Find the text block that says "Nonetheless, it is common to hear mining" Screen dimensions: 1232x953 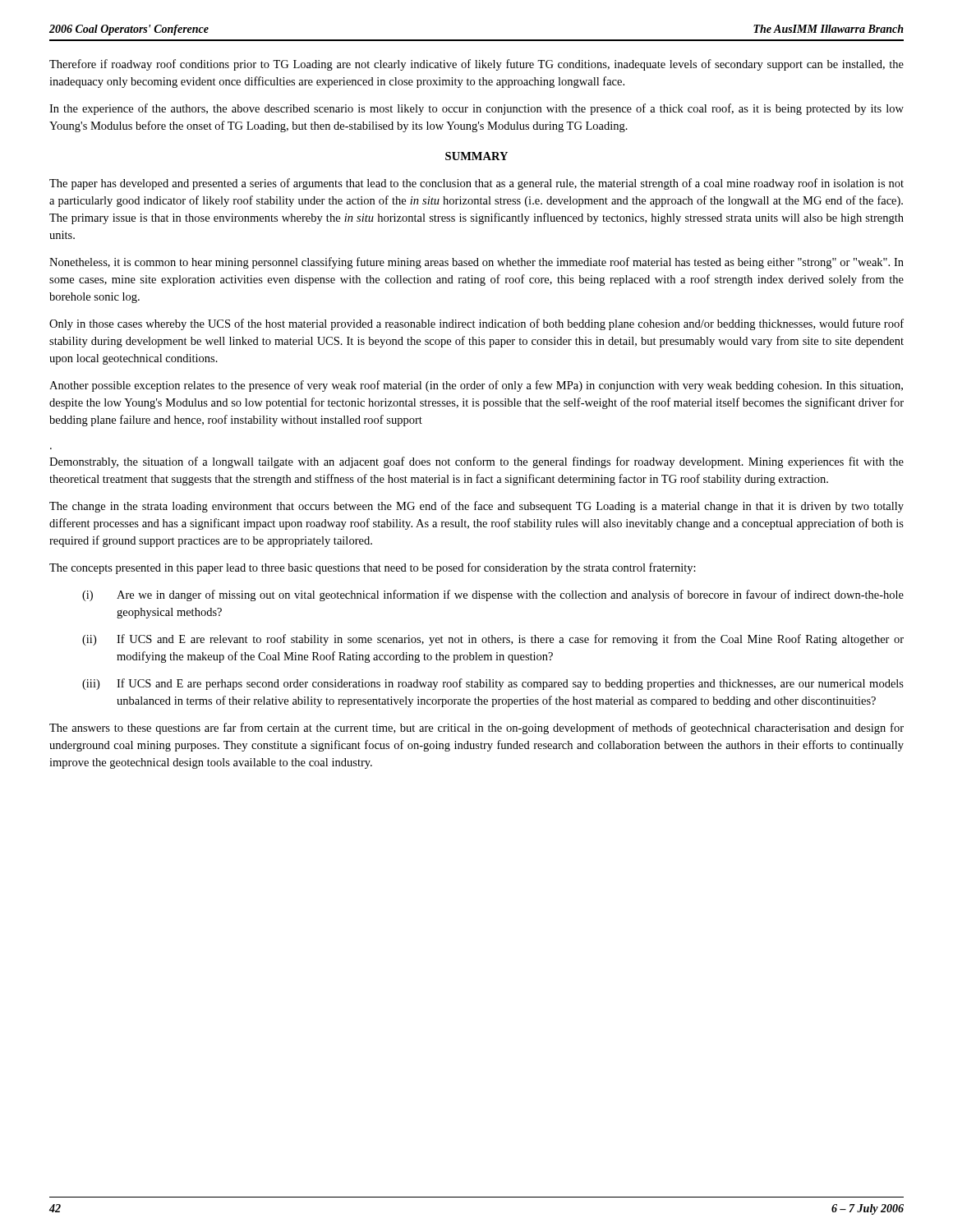476,280
